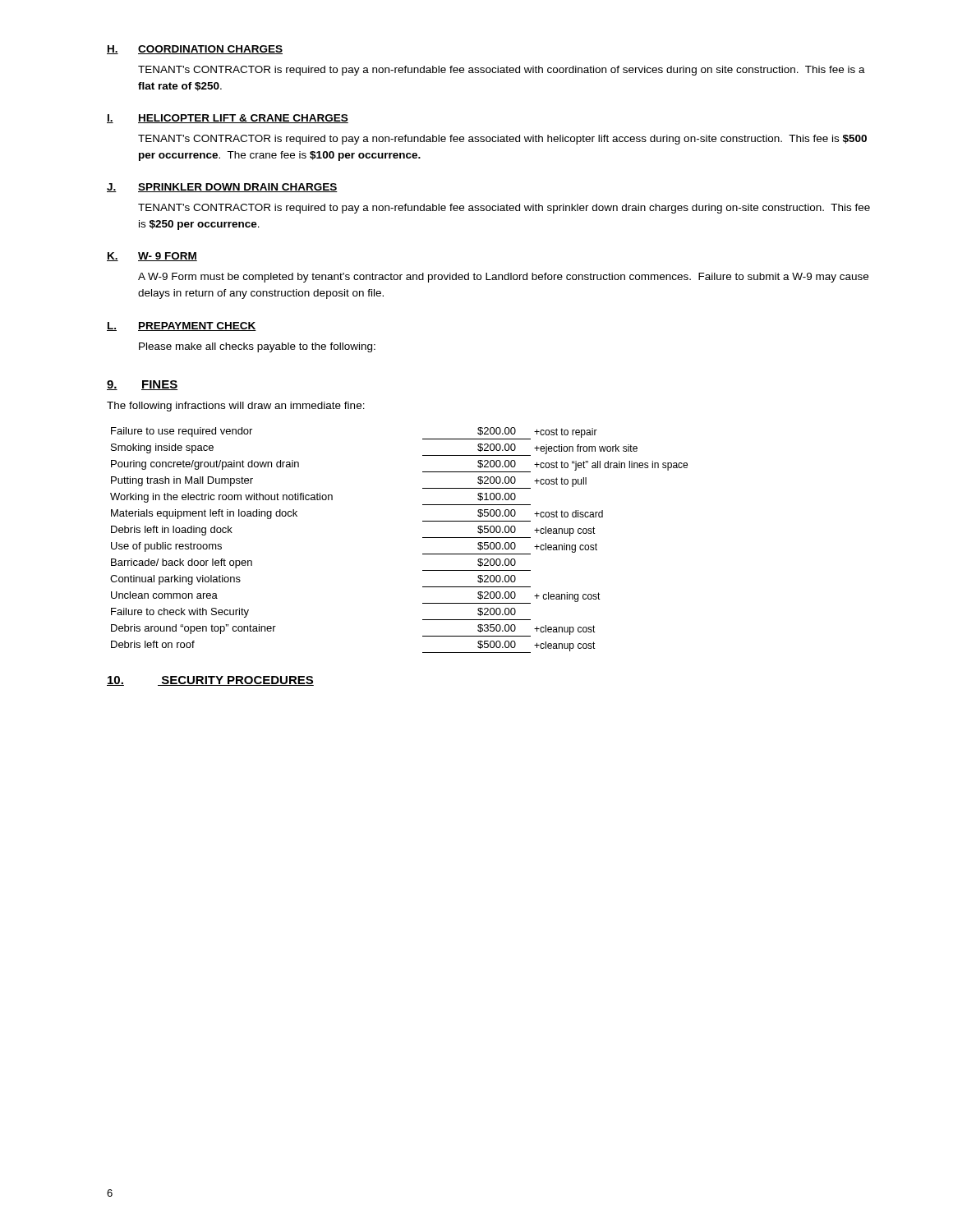
Task: Select the text block starting "A W-9 Form must"
Action: (504, 285)
